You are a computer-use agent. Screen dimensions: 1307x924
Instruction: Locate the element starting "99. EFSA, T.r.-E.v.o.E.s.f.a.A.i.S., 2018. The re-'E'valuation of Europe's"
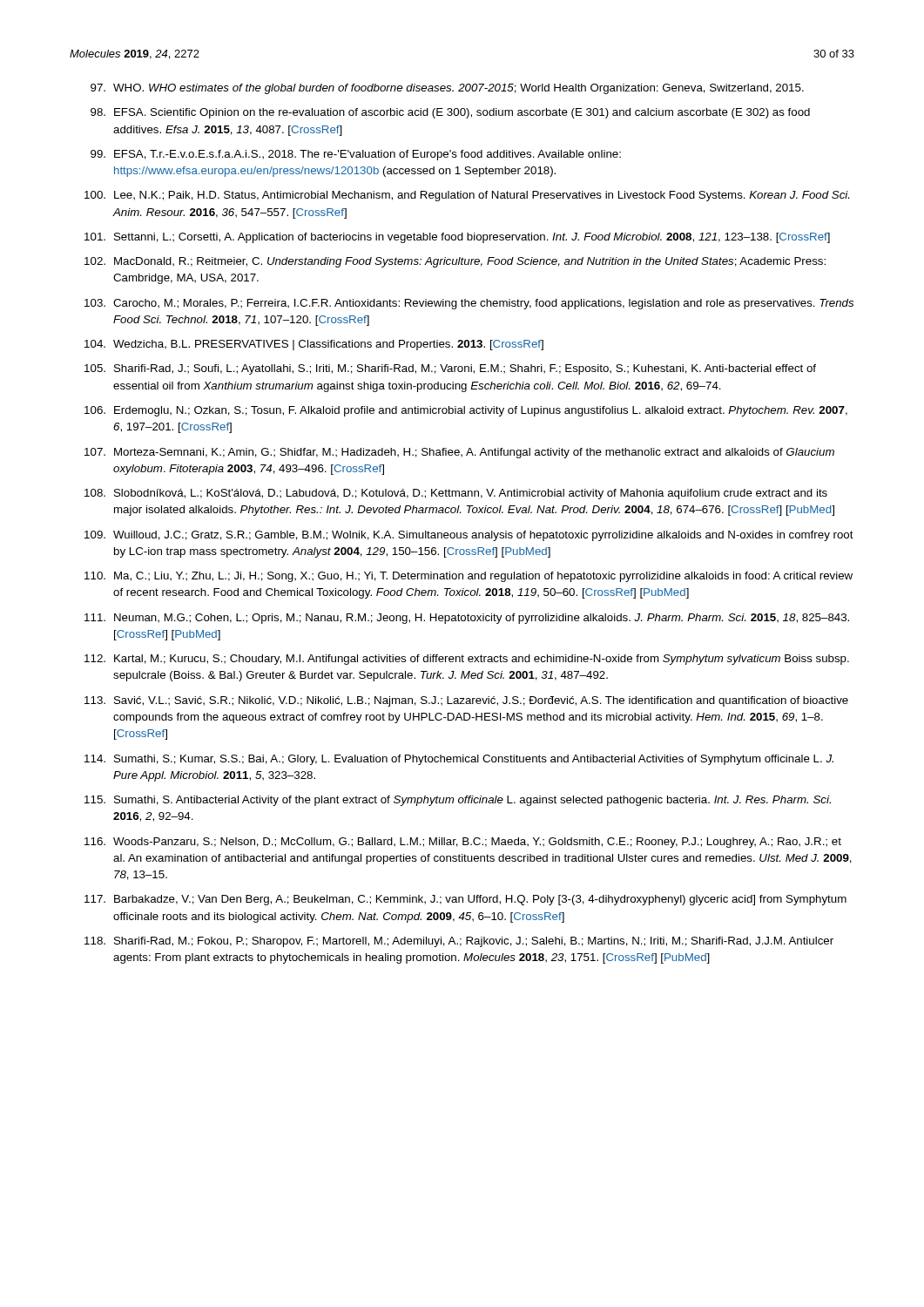click(x=462, y=162)
